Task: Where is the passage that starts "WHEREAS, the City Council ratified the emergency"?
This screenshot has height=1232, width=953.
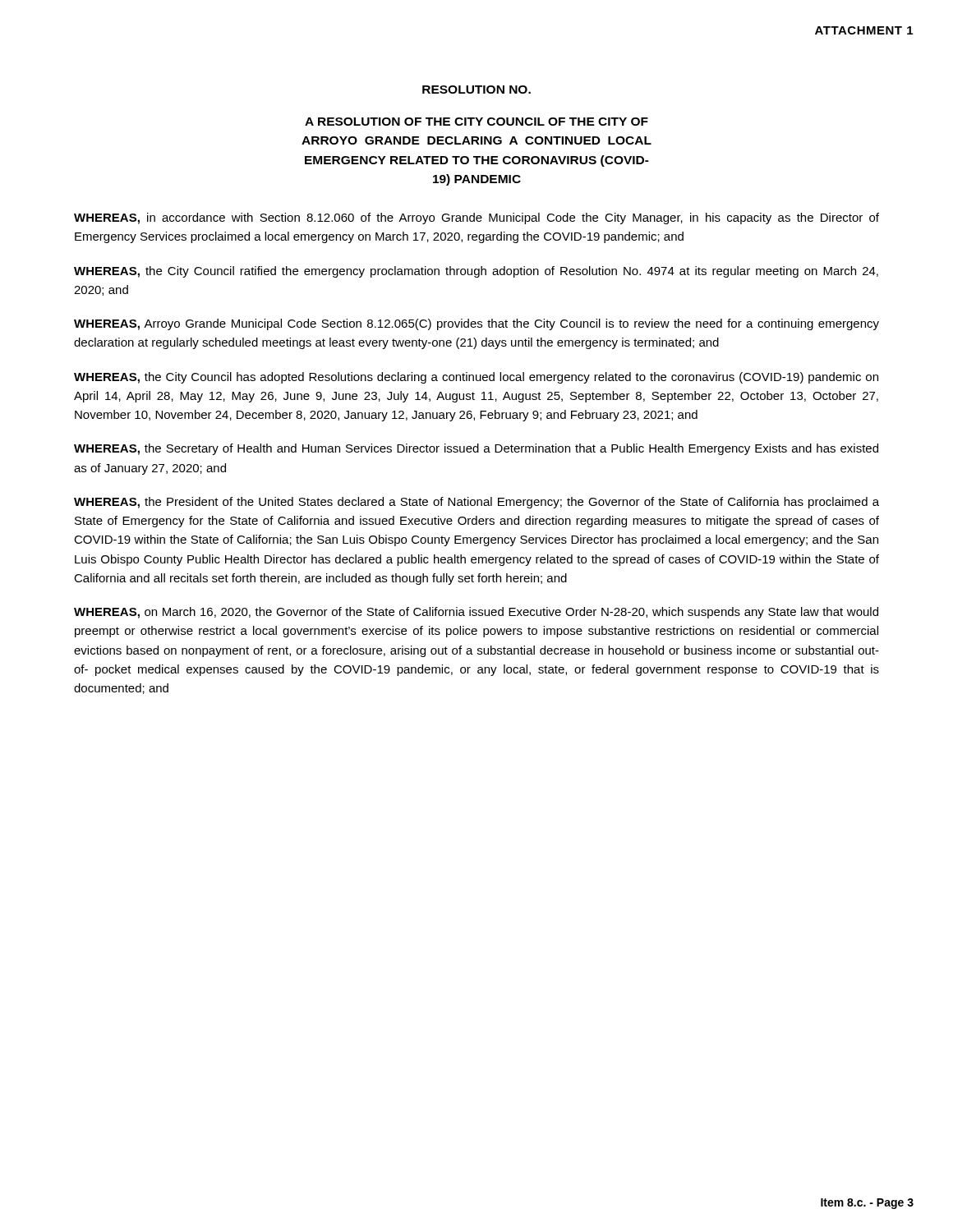Action: click(476, 280)
